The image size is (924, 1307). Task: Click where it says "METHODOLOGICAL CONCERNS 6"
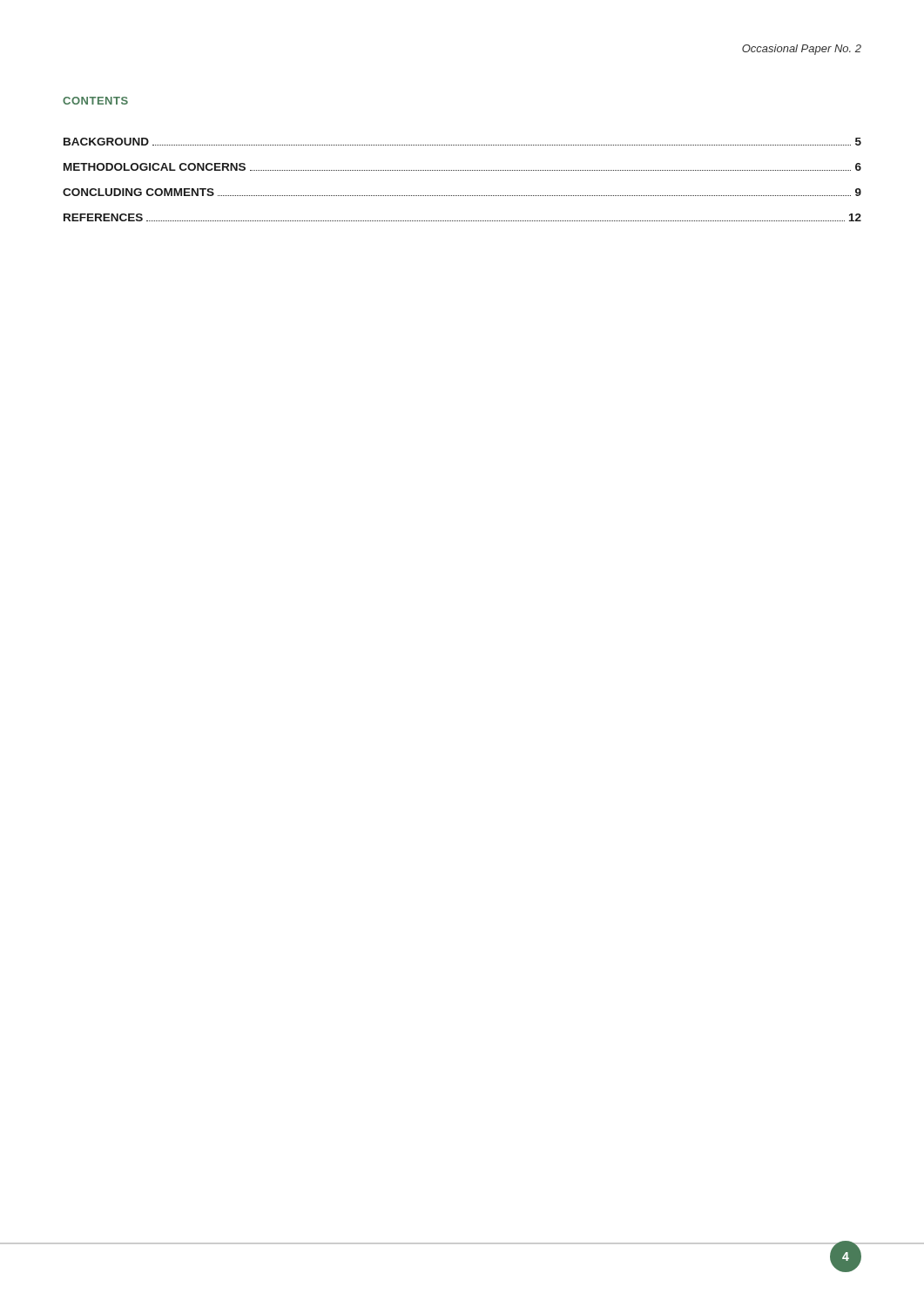[462, 167]
